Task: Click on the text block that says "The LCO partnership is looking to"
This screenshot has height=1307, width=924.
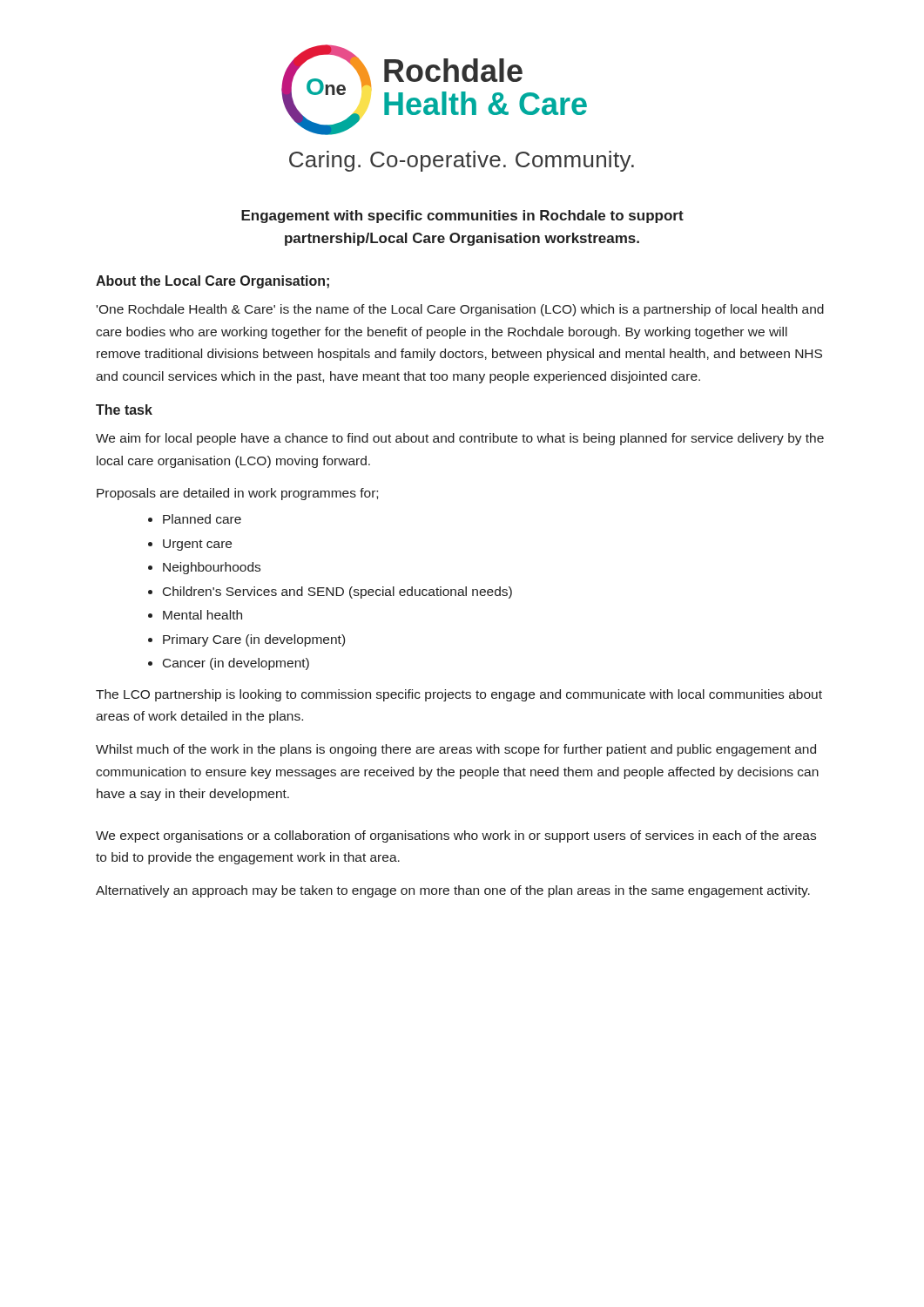Action: (x=459, y=705)
